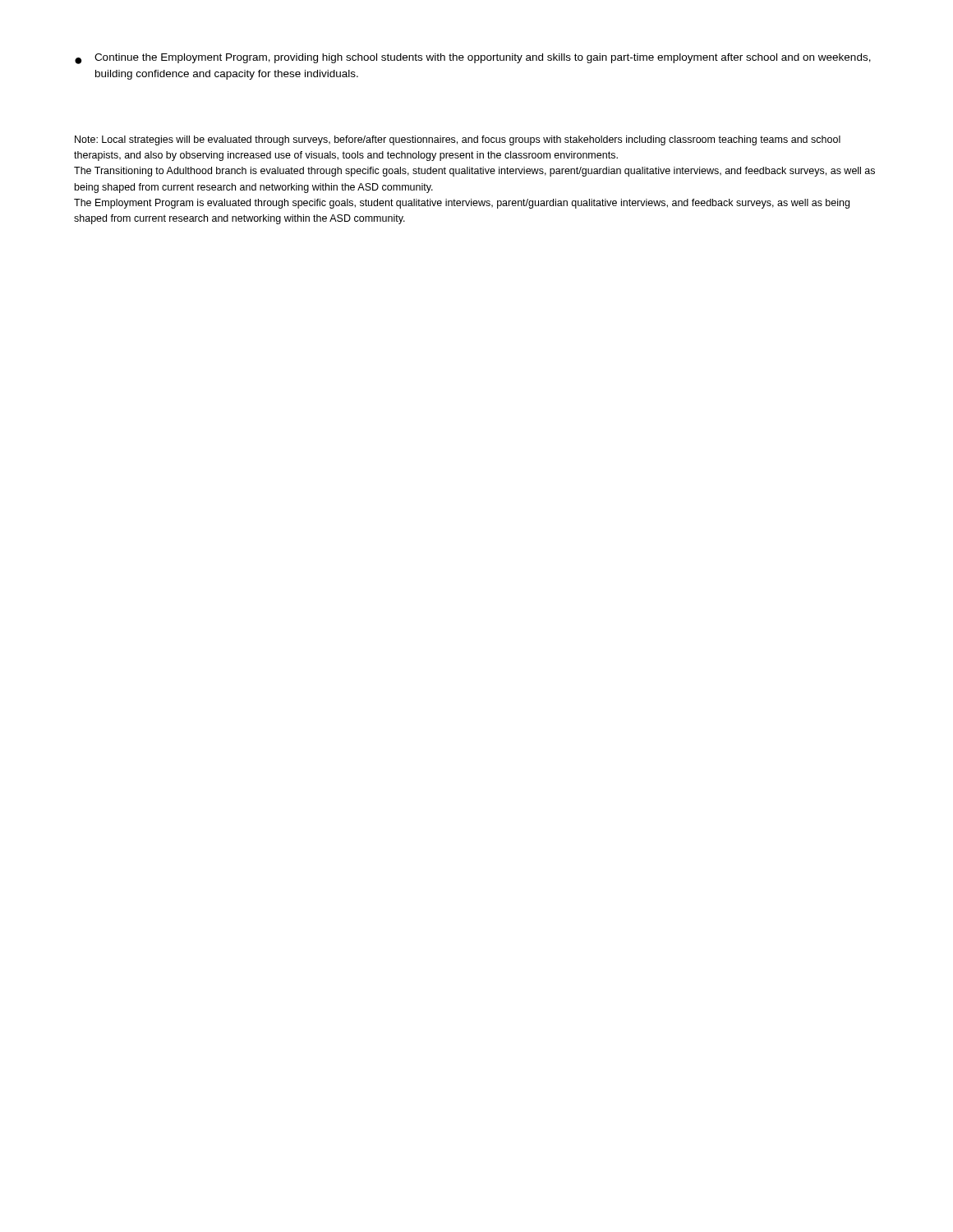
Task: Point to the text block starting "● Continue the Employment Program,"
Action: (476, 66)
